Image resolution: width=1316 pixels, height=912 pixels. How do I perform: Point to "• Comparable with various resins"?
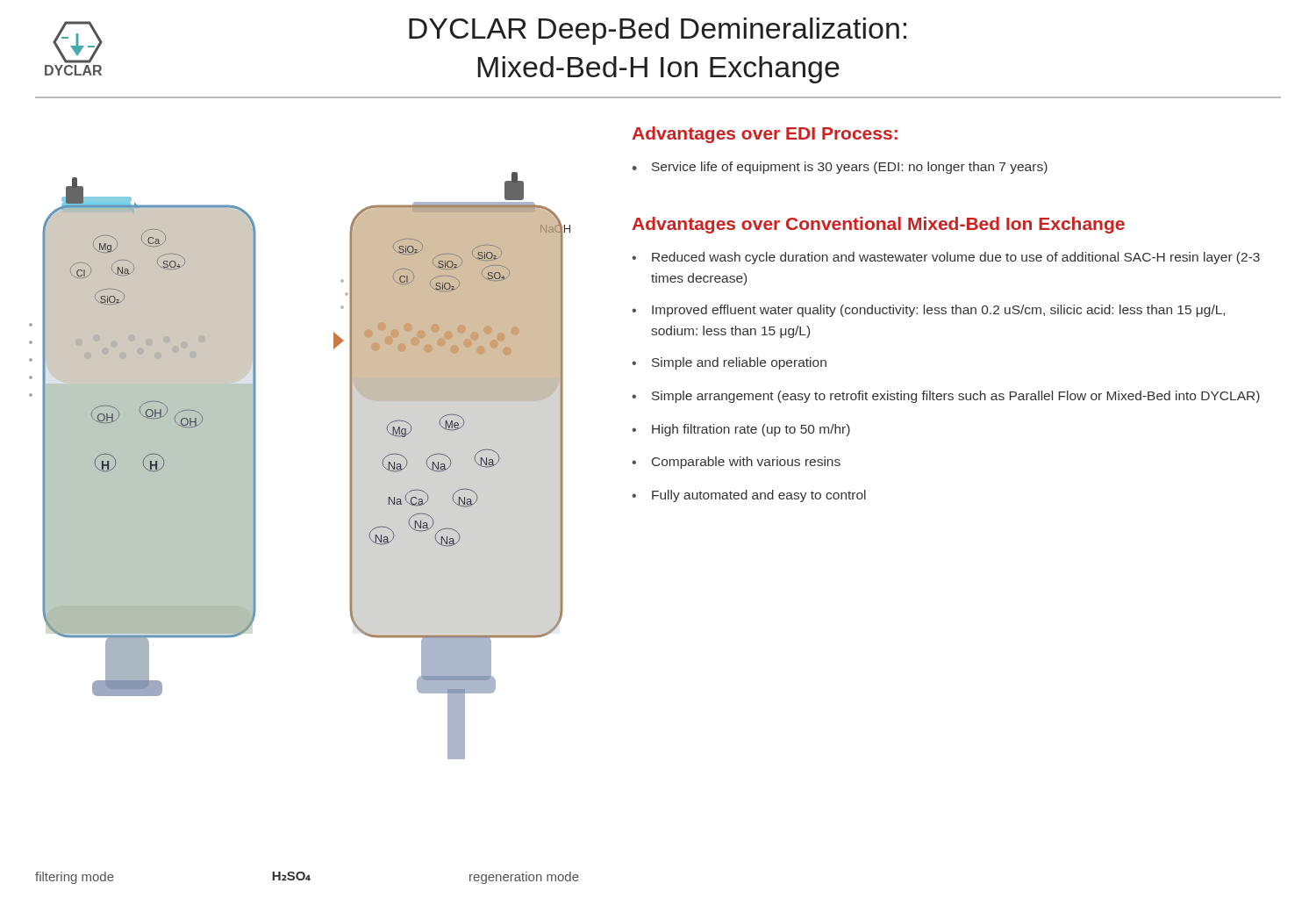point(736,463)
